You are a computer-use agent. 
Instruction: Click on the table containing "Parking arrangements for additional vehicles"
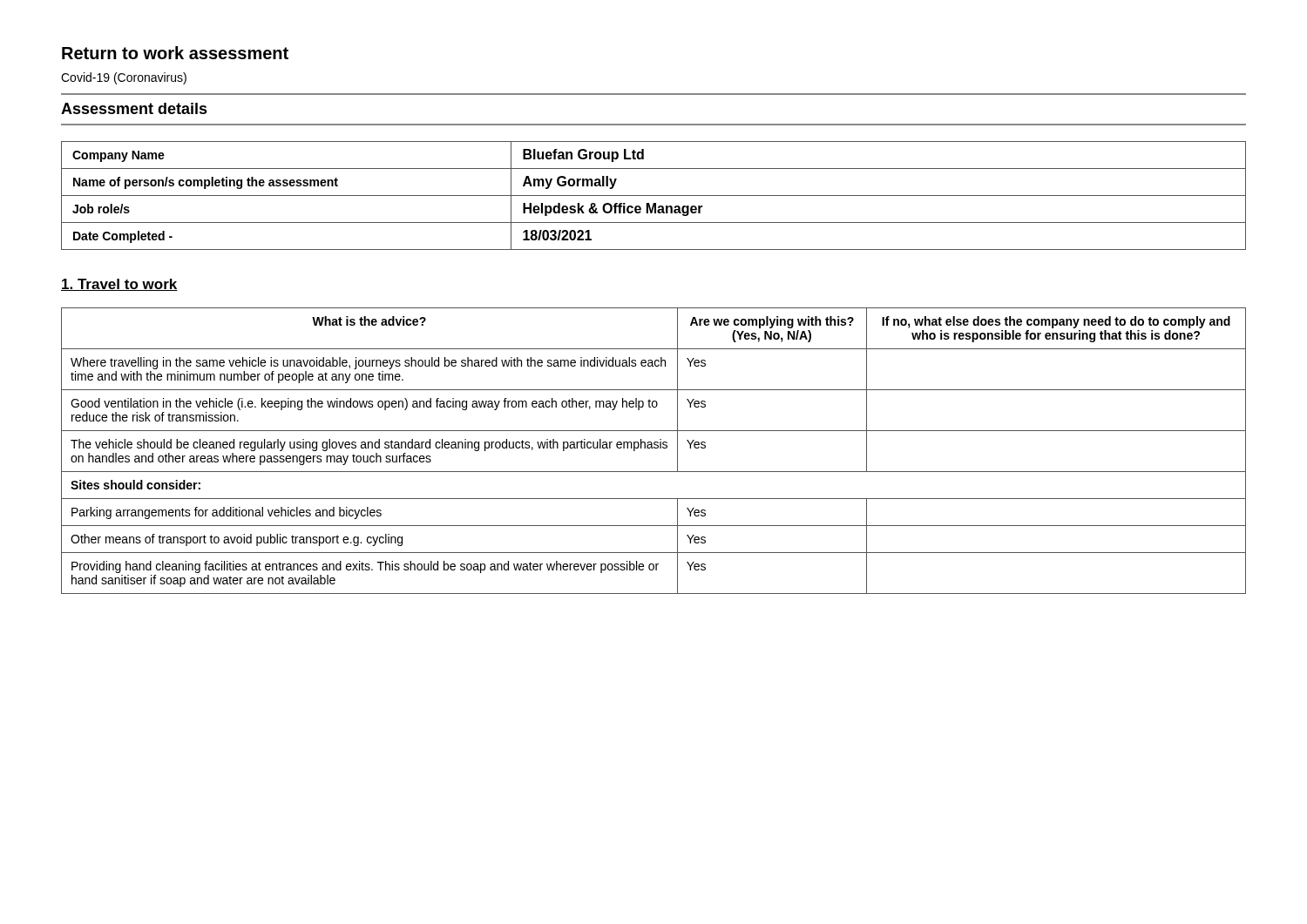[x=654, y=451]
